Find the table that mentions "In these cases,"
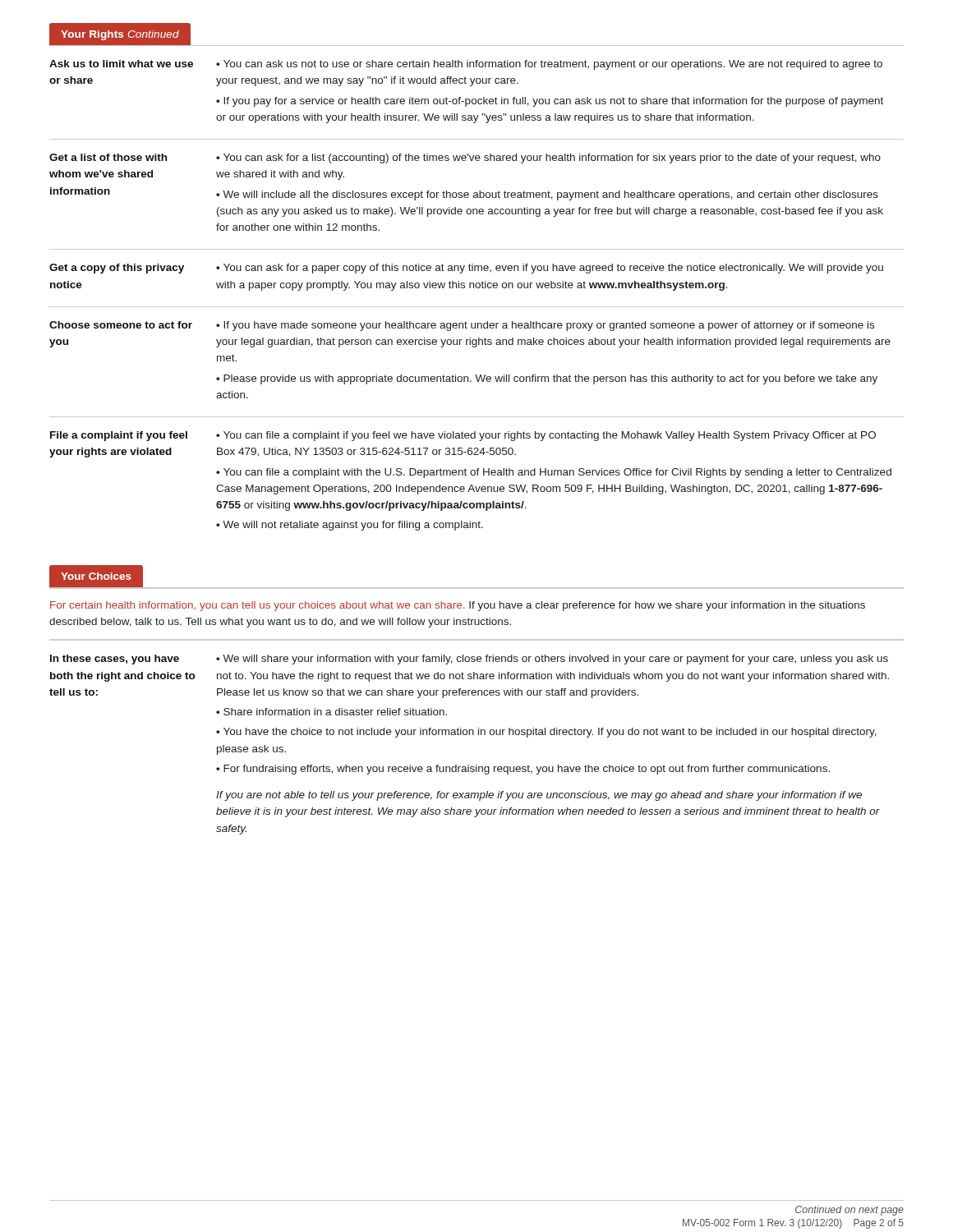The height and width of the screenshot is (1232, 953). 476,743
